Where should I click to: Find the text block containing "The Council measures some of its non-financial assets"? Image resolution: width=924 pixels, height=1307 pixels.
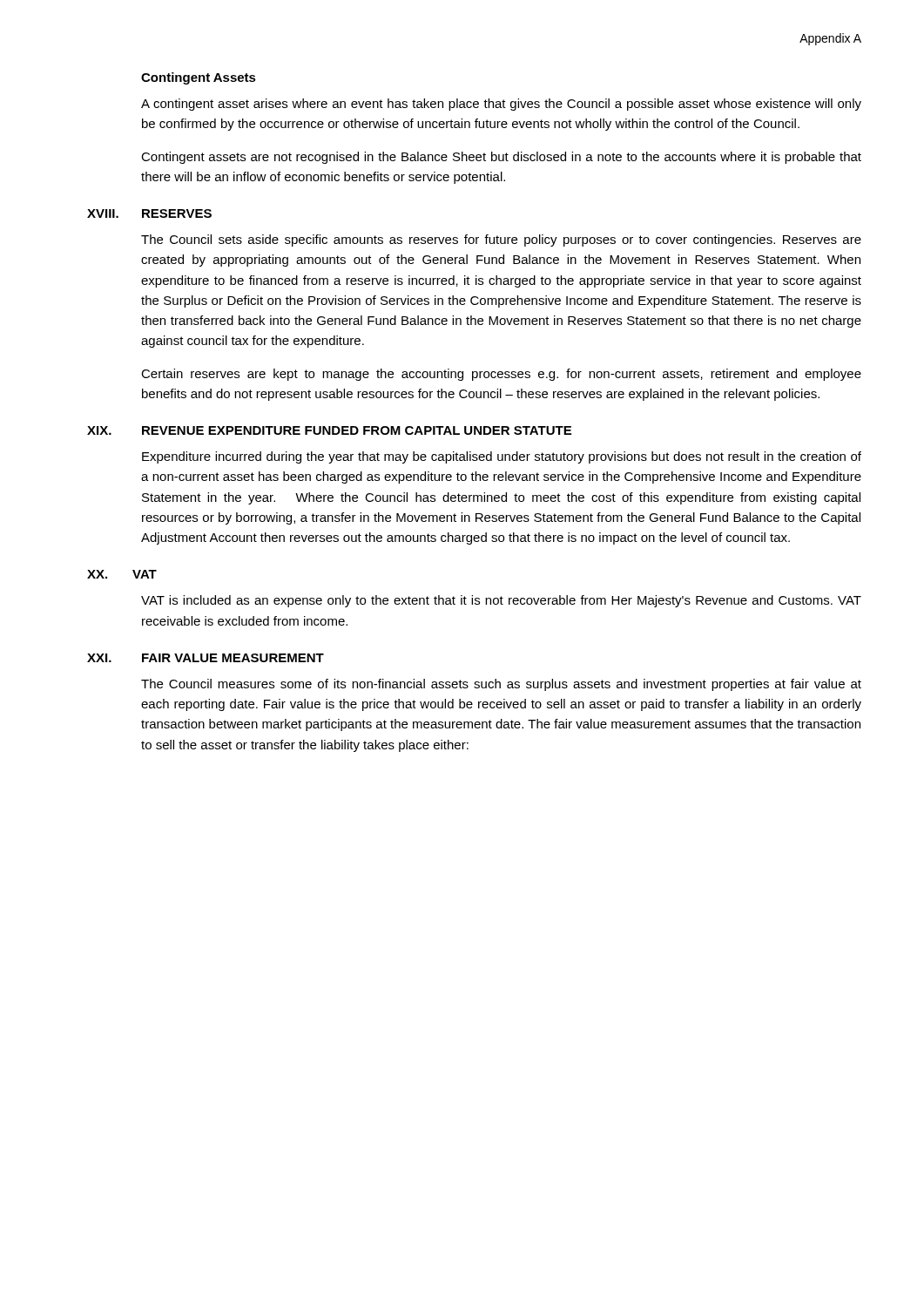point(501,714)
